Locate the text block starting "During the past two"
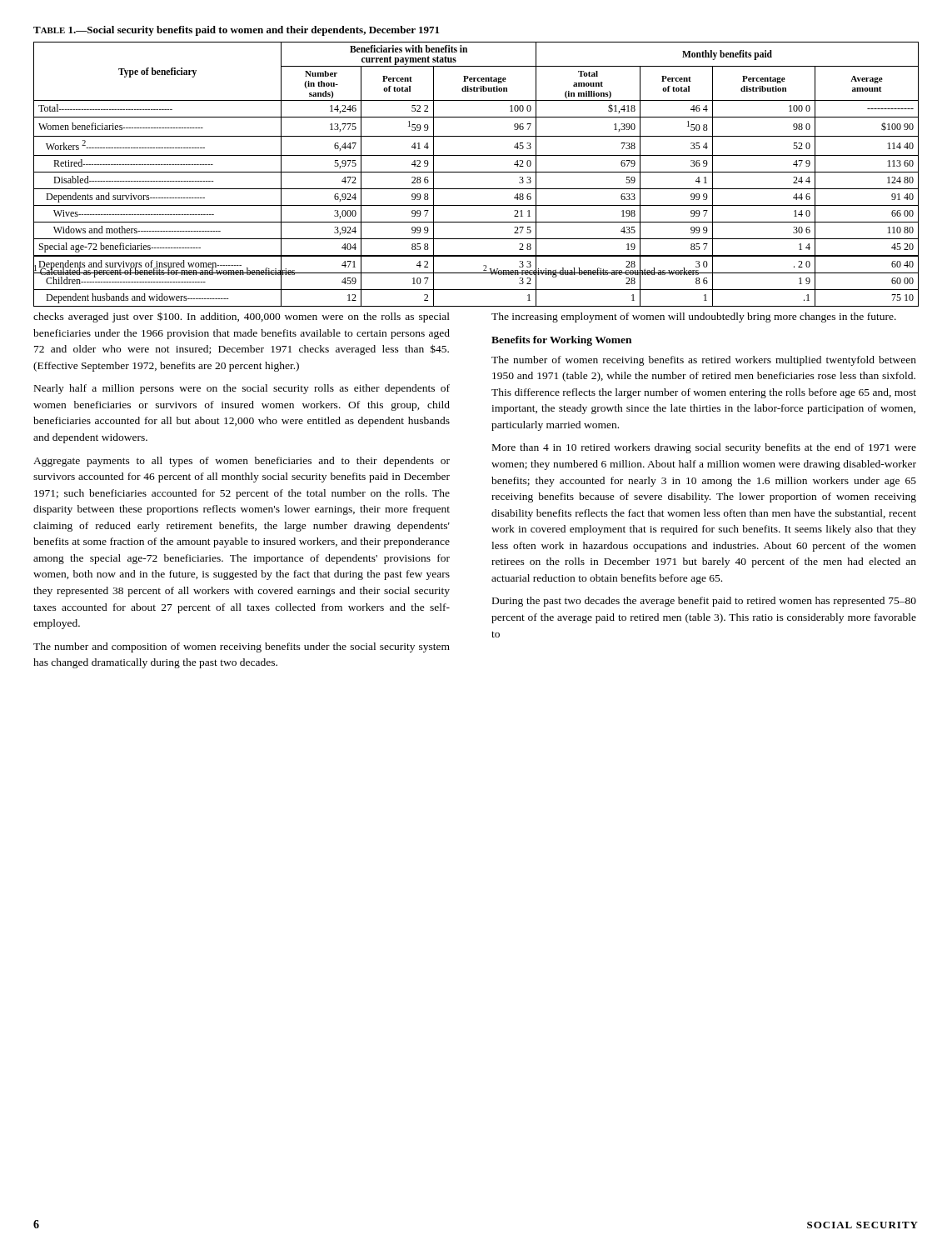The image size is (952, 1250). (x=704, y=617)
